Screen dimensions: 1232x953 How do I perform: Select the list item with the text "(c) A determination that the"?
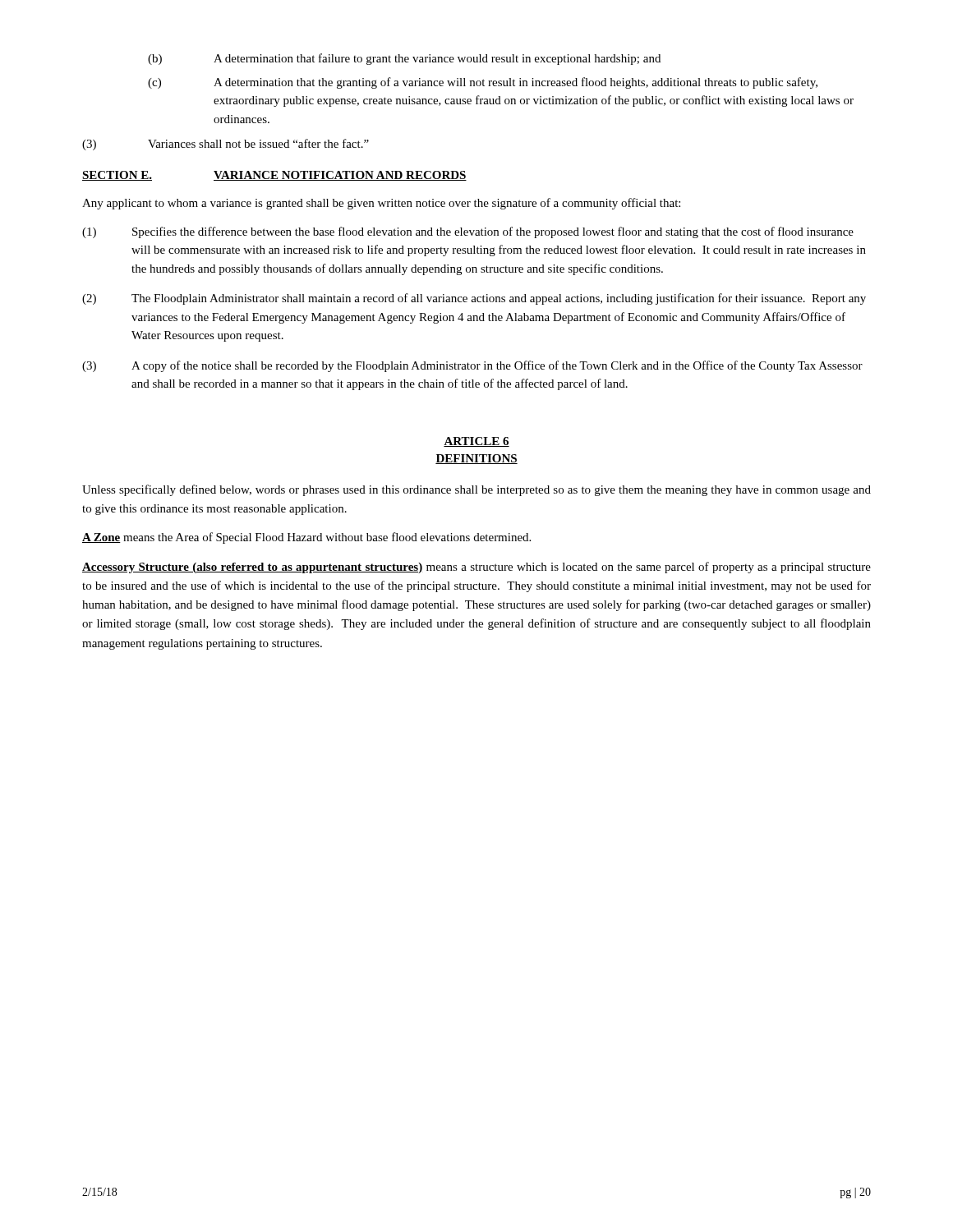click(x=509, y=100)
